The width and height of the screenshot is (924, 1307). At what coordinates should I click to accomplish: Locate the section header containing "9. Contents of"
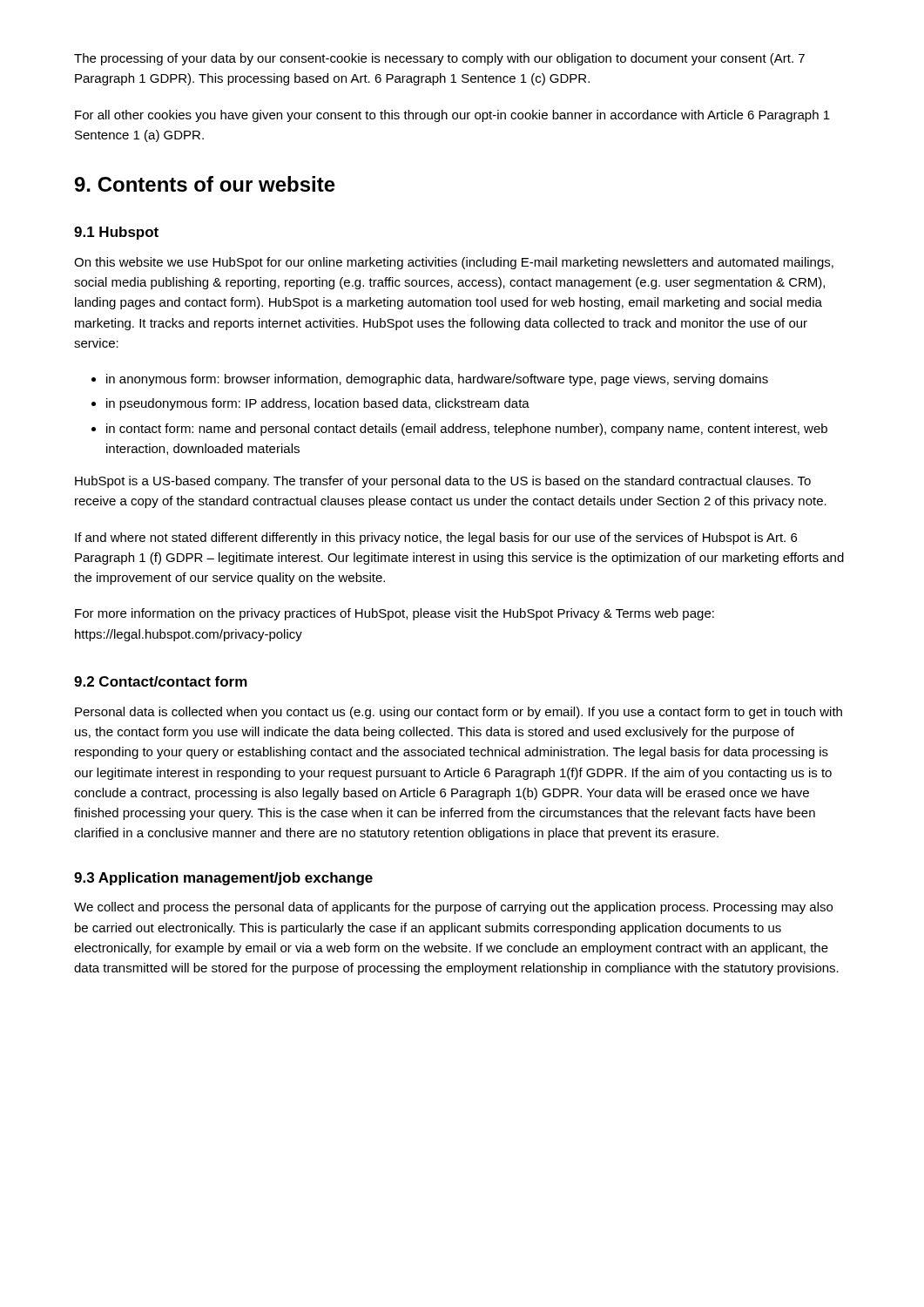[205, 184]
